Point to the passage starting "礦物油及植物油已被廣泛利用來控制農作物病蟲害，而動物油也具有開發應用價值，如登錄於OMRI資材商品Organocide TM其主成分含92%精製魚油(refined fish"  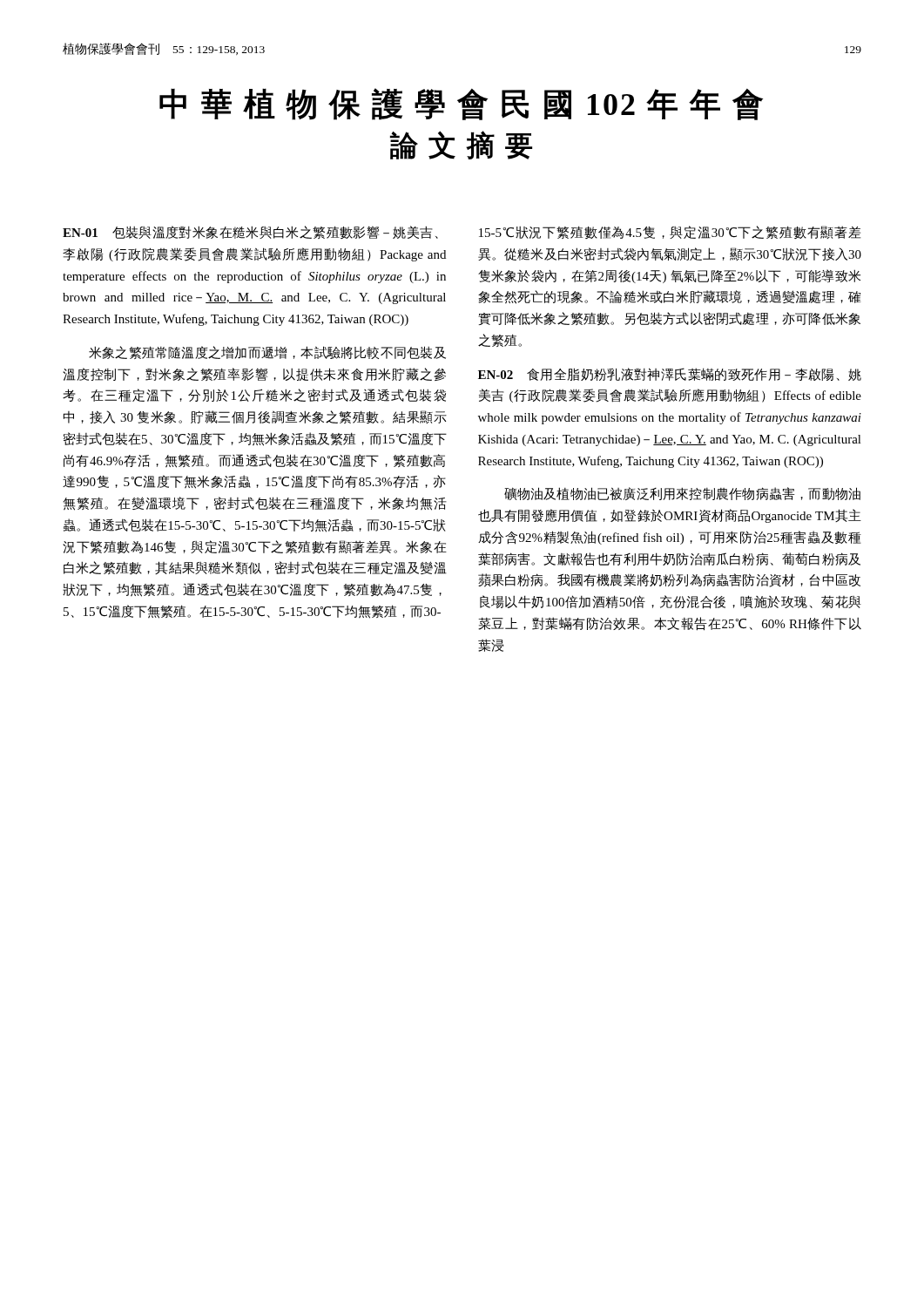tap(669, 570)
